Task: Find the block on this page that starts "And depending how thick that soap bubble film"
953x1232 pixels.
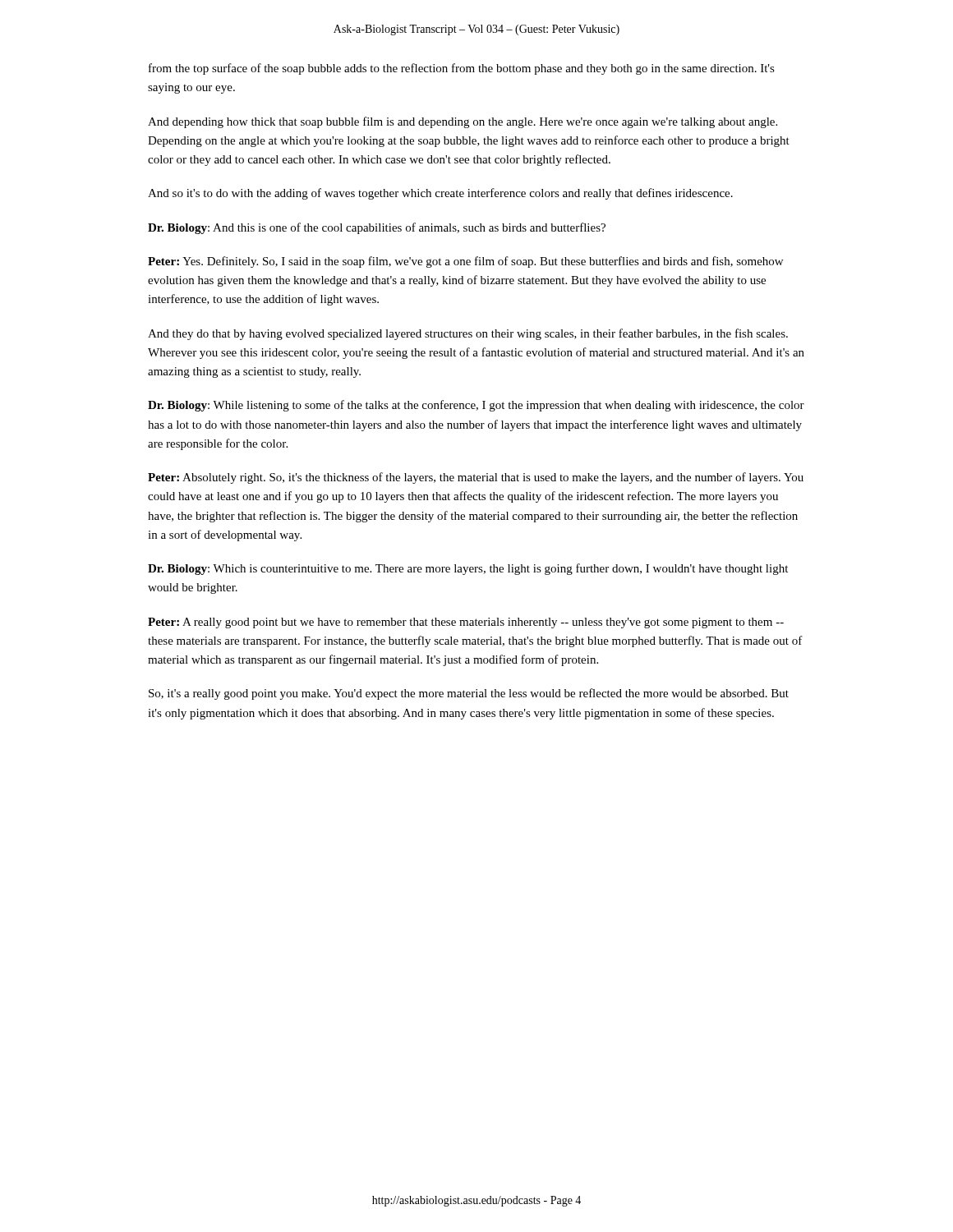Action: pos(469,140)
